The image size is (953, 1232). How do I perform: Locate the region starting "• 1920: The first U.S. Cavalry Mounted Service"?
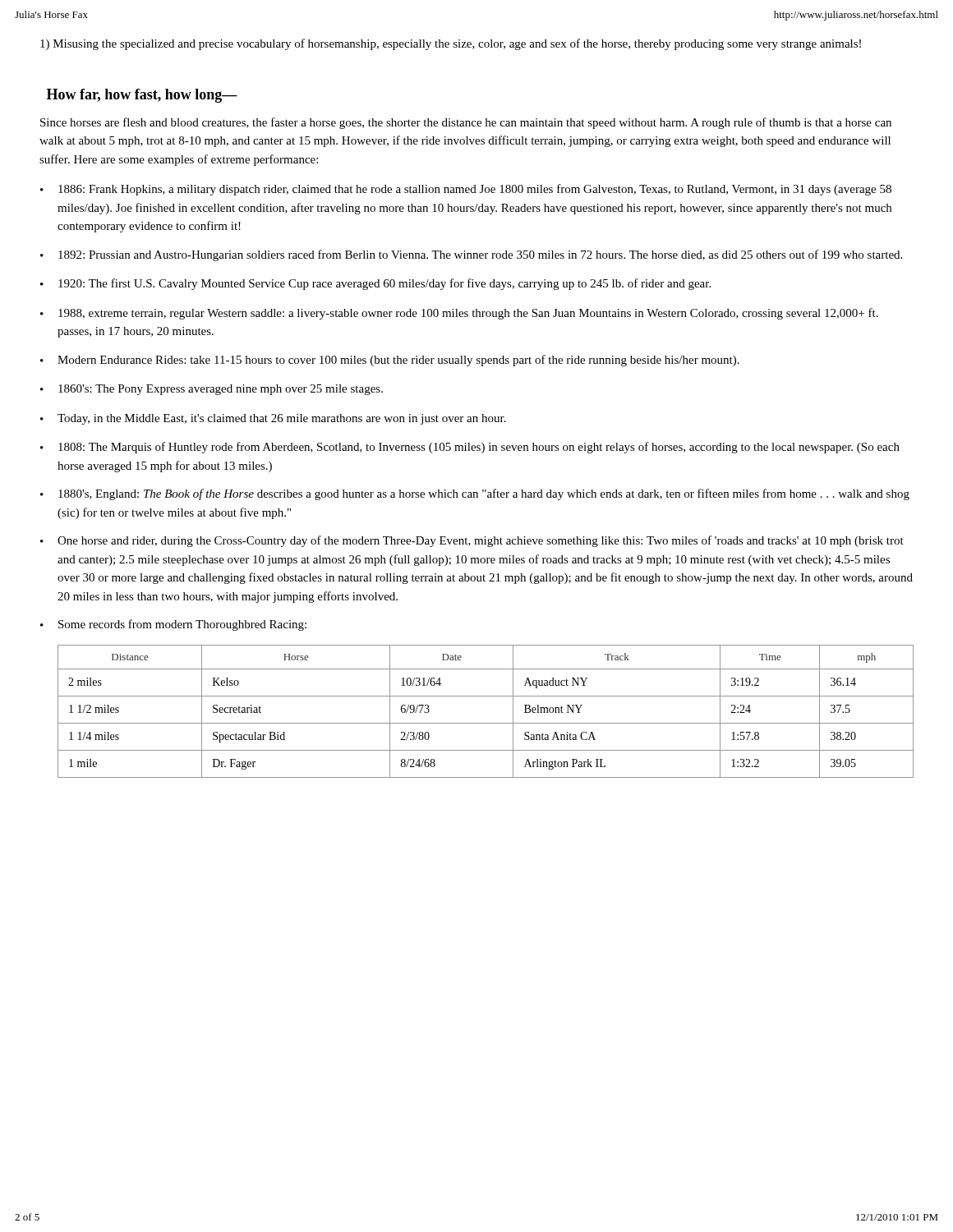click(x=476, y=284)
